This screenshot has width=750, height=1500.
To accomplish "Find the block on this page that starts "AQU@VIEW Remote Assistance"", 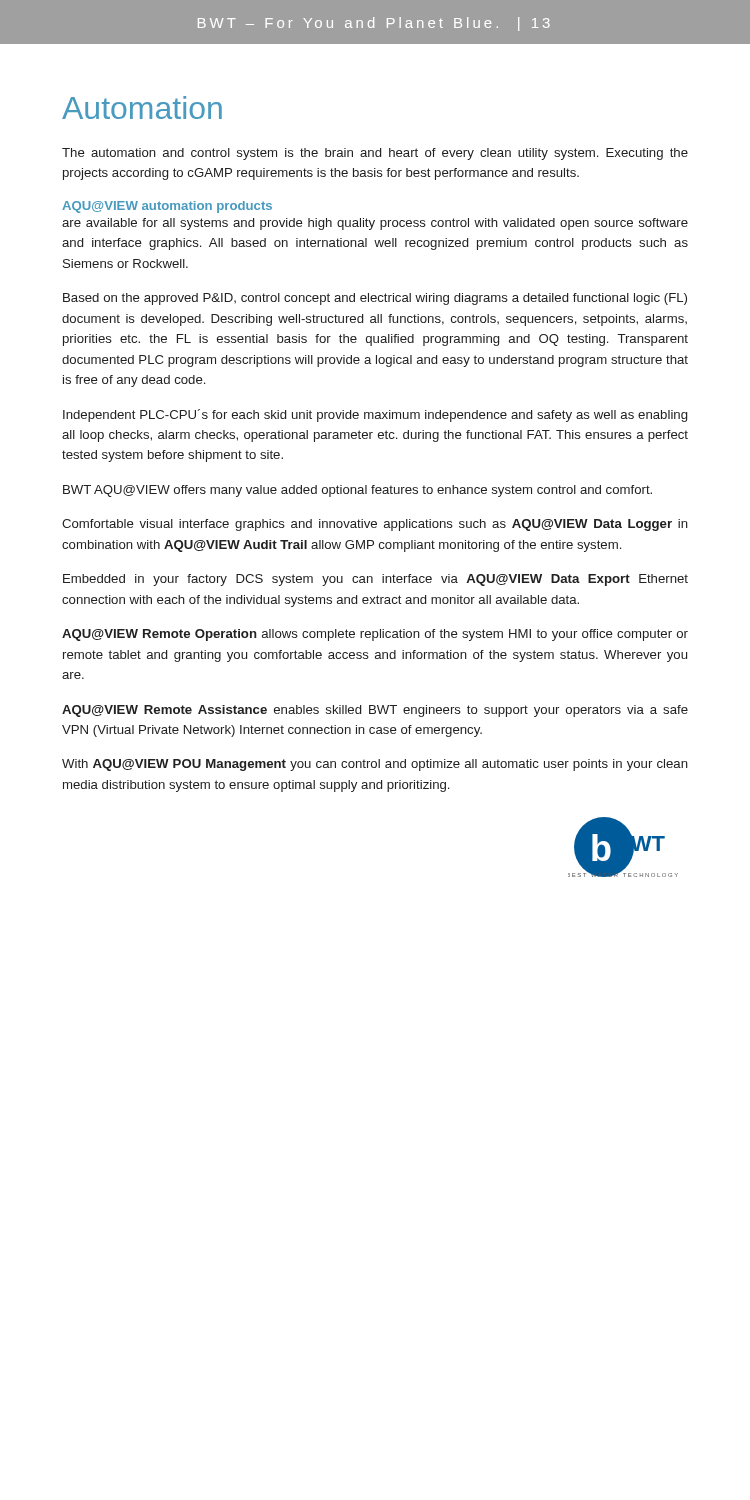I will coord(375,719).
